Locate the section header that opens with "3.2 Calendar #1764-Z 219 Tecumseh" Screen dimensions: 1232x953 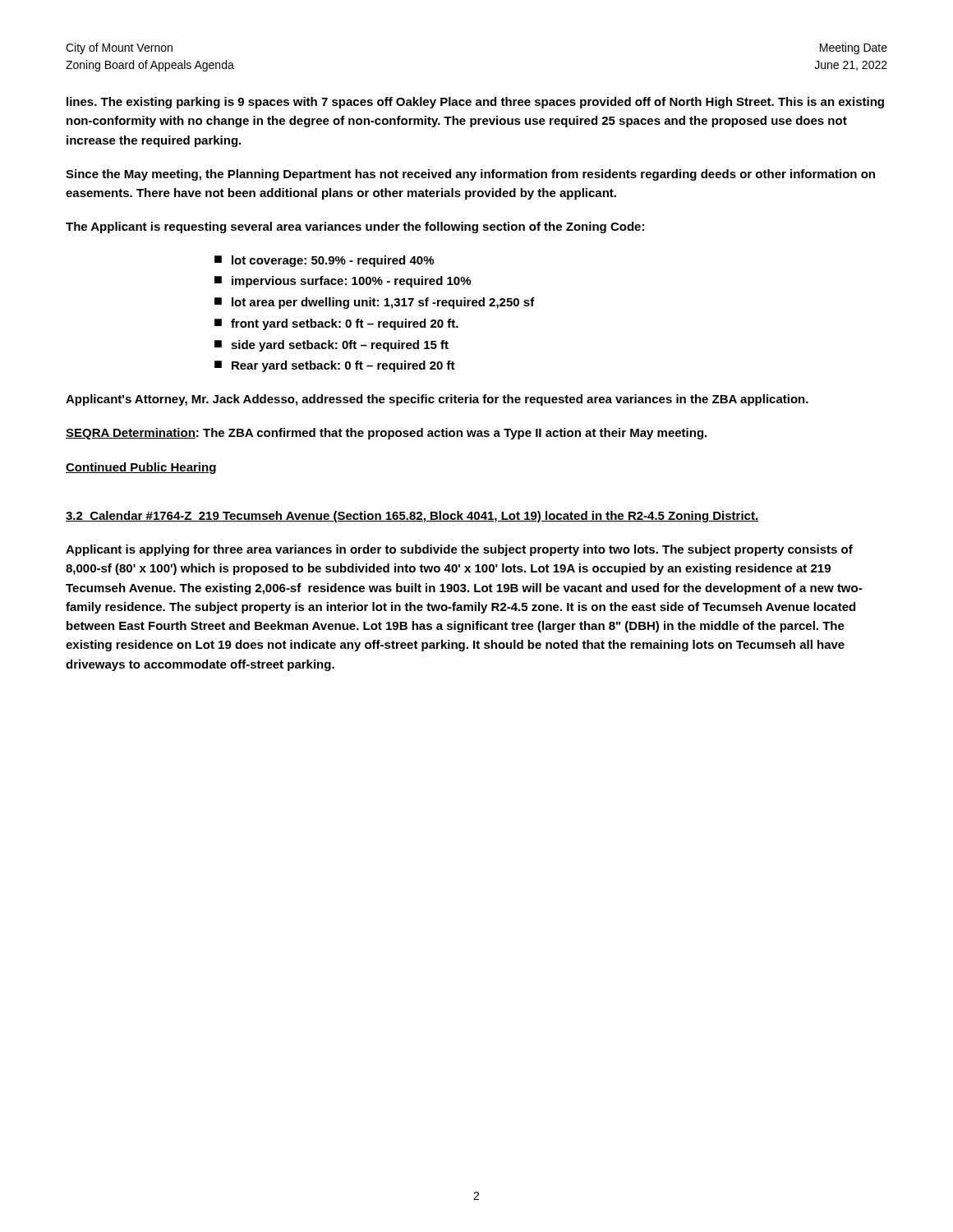point(412,515)
